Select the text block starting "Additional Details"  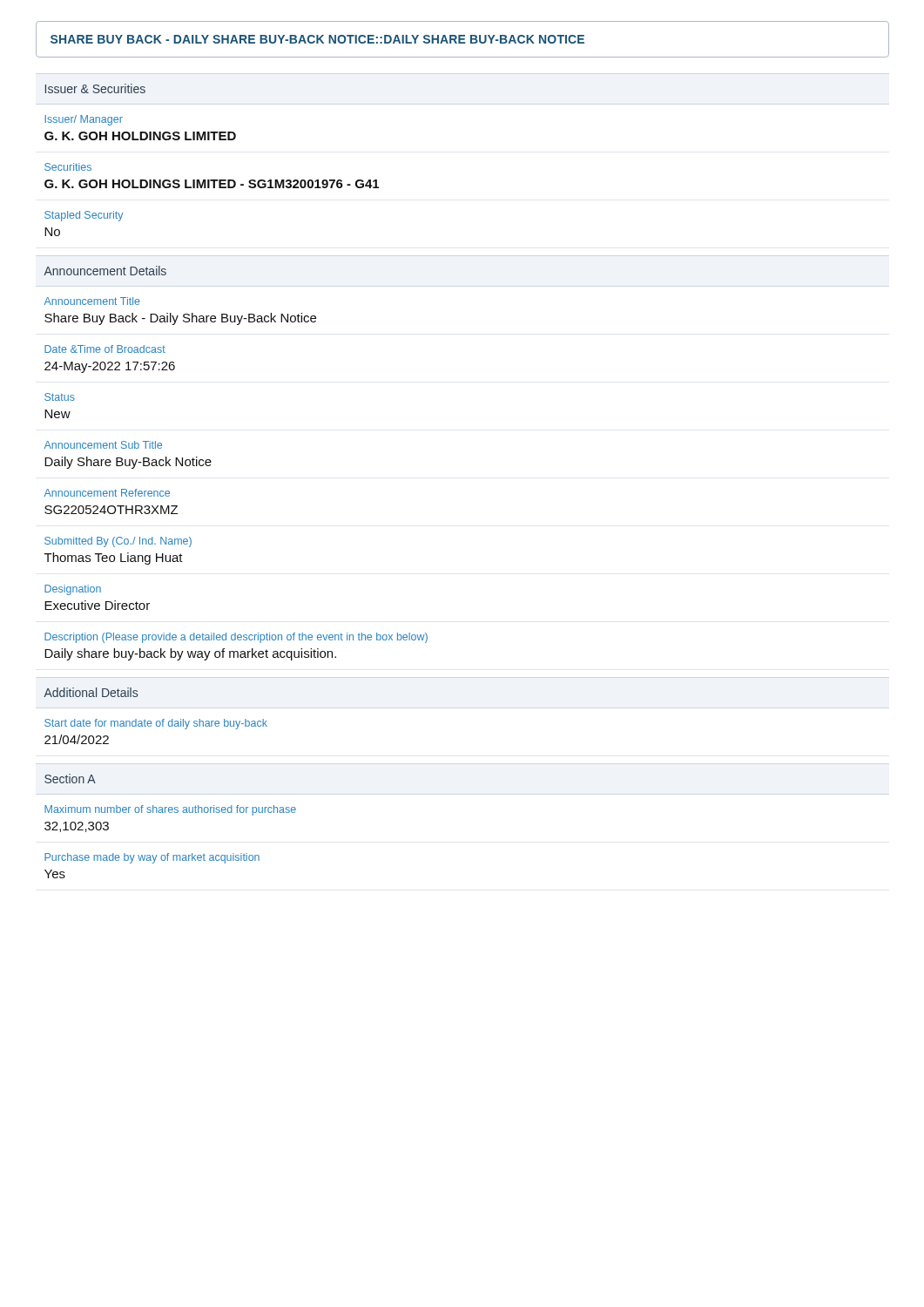(x=91, y=693)
